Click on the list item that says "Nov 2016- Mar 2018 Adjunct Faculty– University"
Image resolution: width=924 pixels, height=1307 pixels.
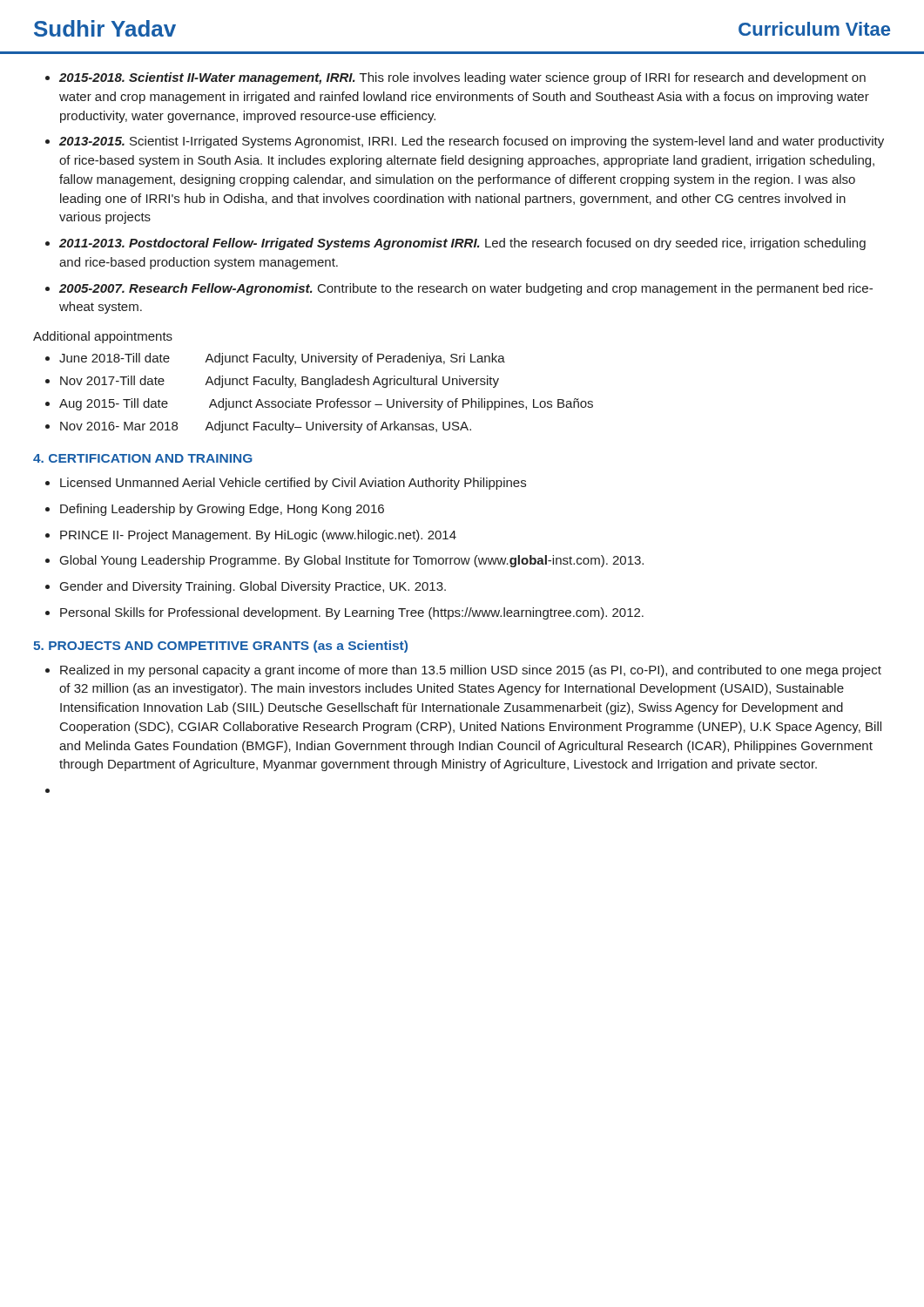(266, 426)
